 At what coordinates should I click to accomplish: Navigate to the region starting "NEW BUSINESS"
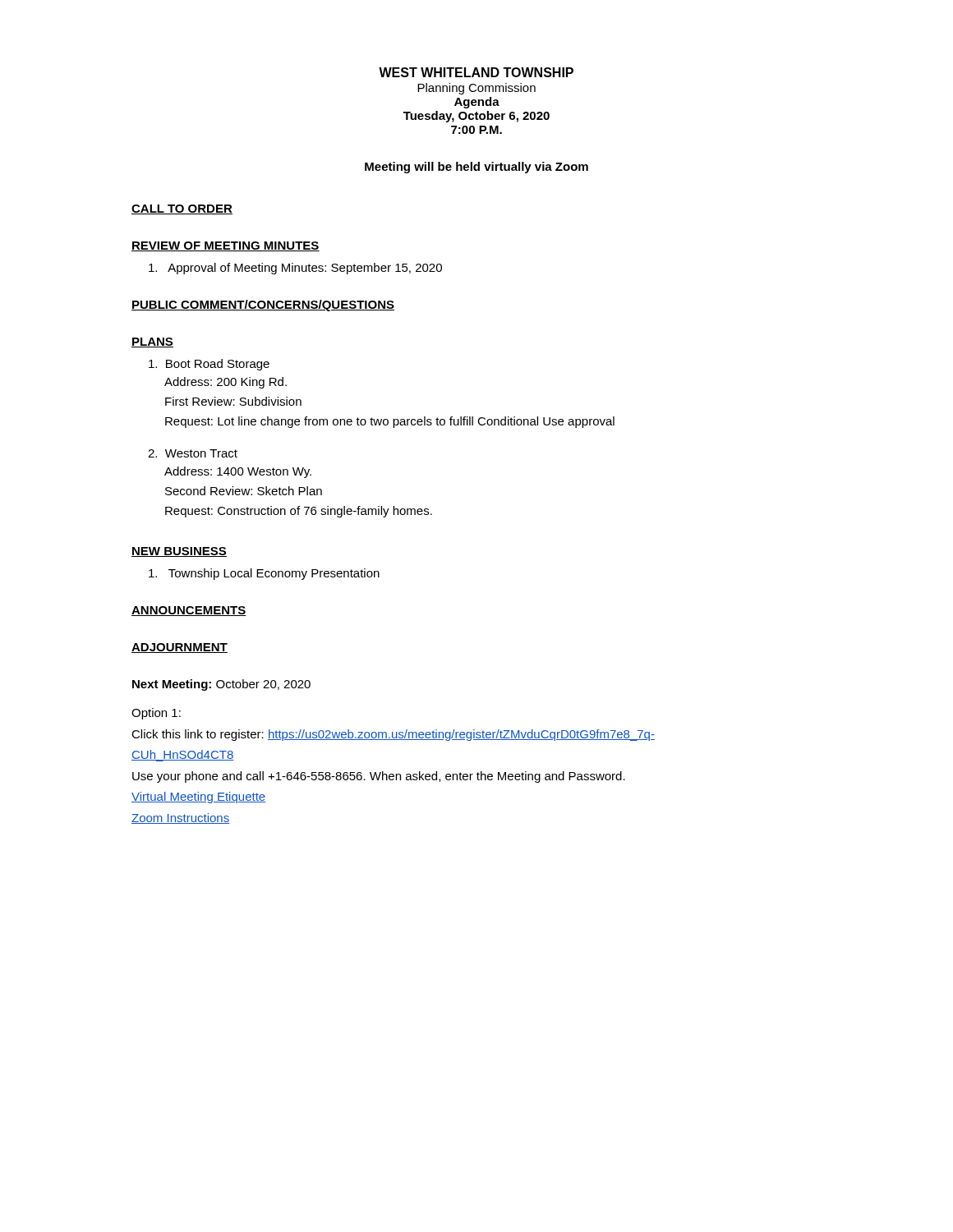coord(179,551)
